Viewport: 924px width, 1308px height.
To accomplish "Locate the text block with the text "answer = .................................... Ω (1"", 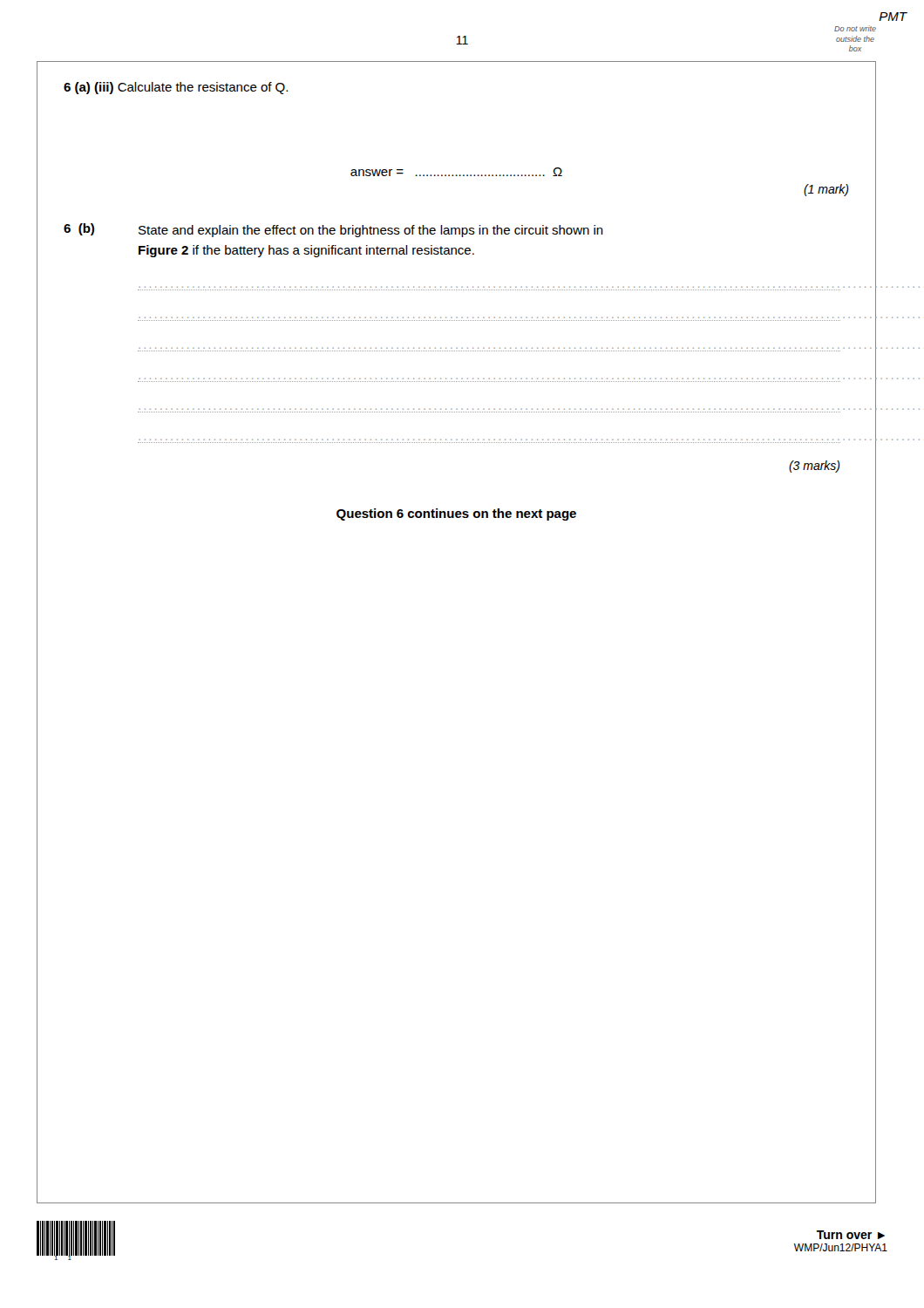I will tap(456, 180).
